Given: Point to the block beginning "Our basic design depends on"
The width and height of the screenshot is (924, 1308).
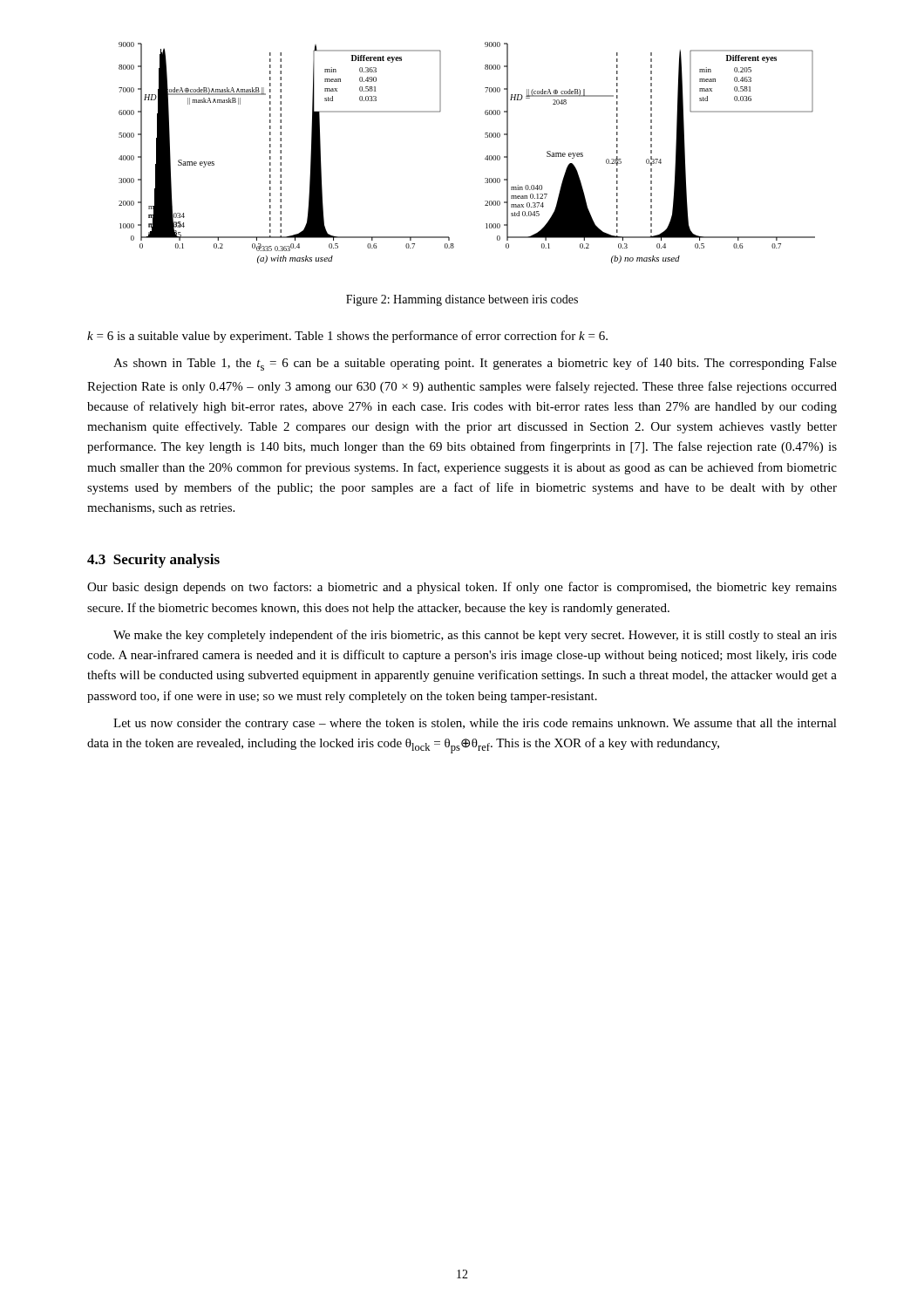Looking at the screenshot, I should coord(462,597).
